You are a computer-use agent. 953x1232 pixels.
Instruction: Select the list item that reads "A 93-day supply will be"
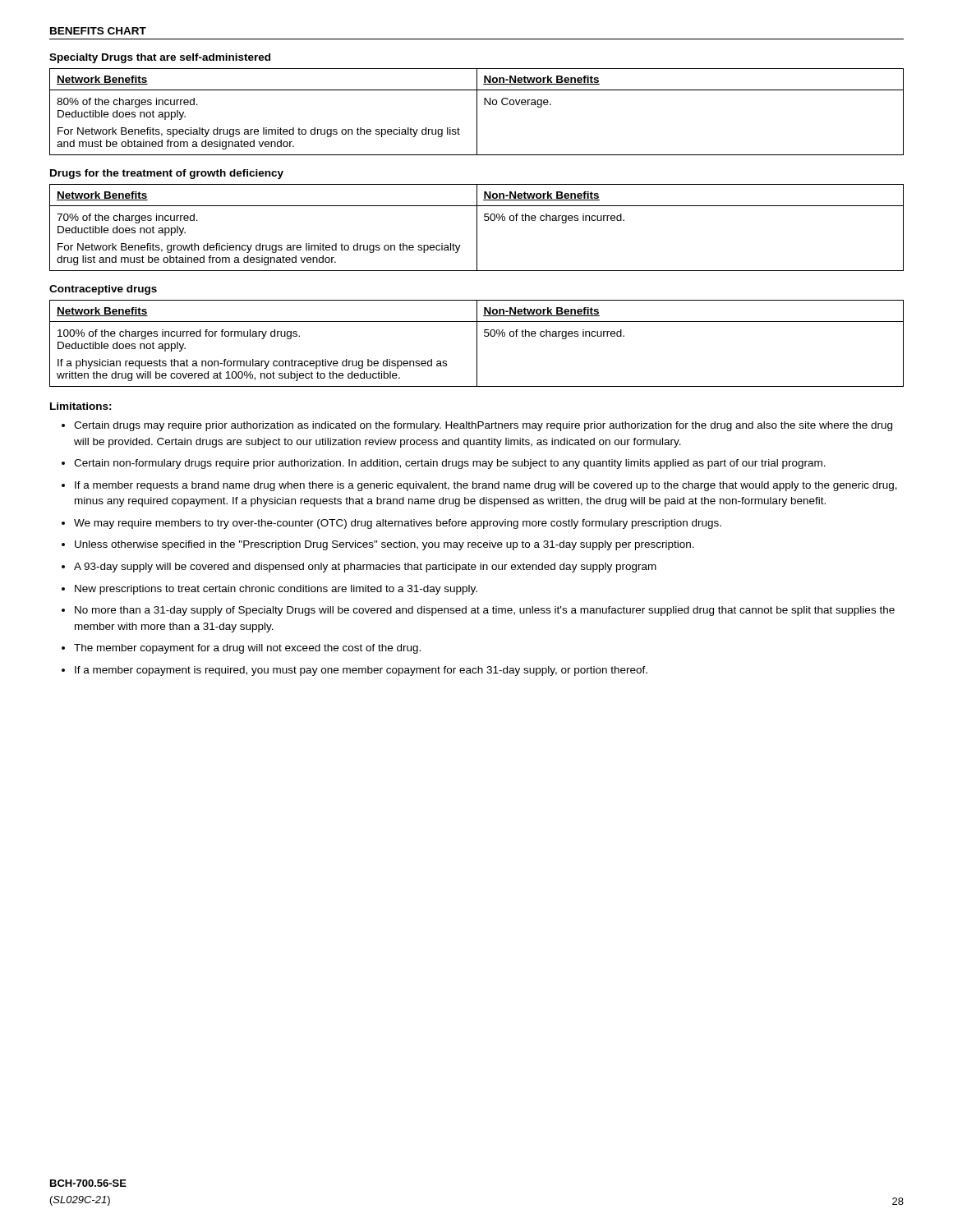click(365, 566)
